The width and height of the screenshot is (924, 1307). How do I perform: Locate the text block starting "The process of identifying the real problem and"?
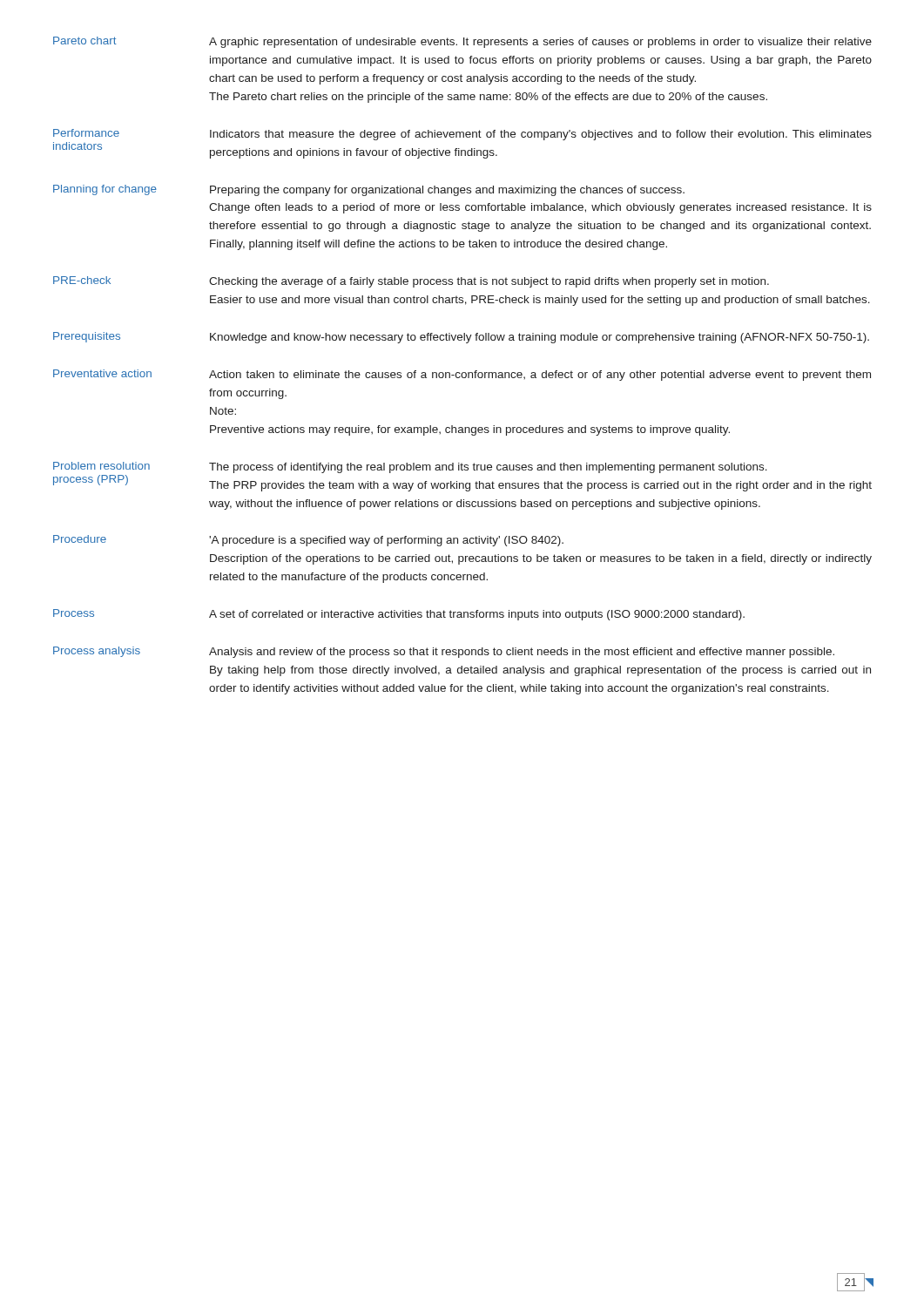click(x=540, y=485)
